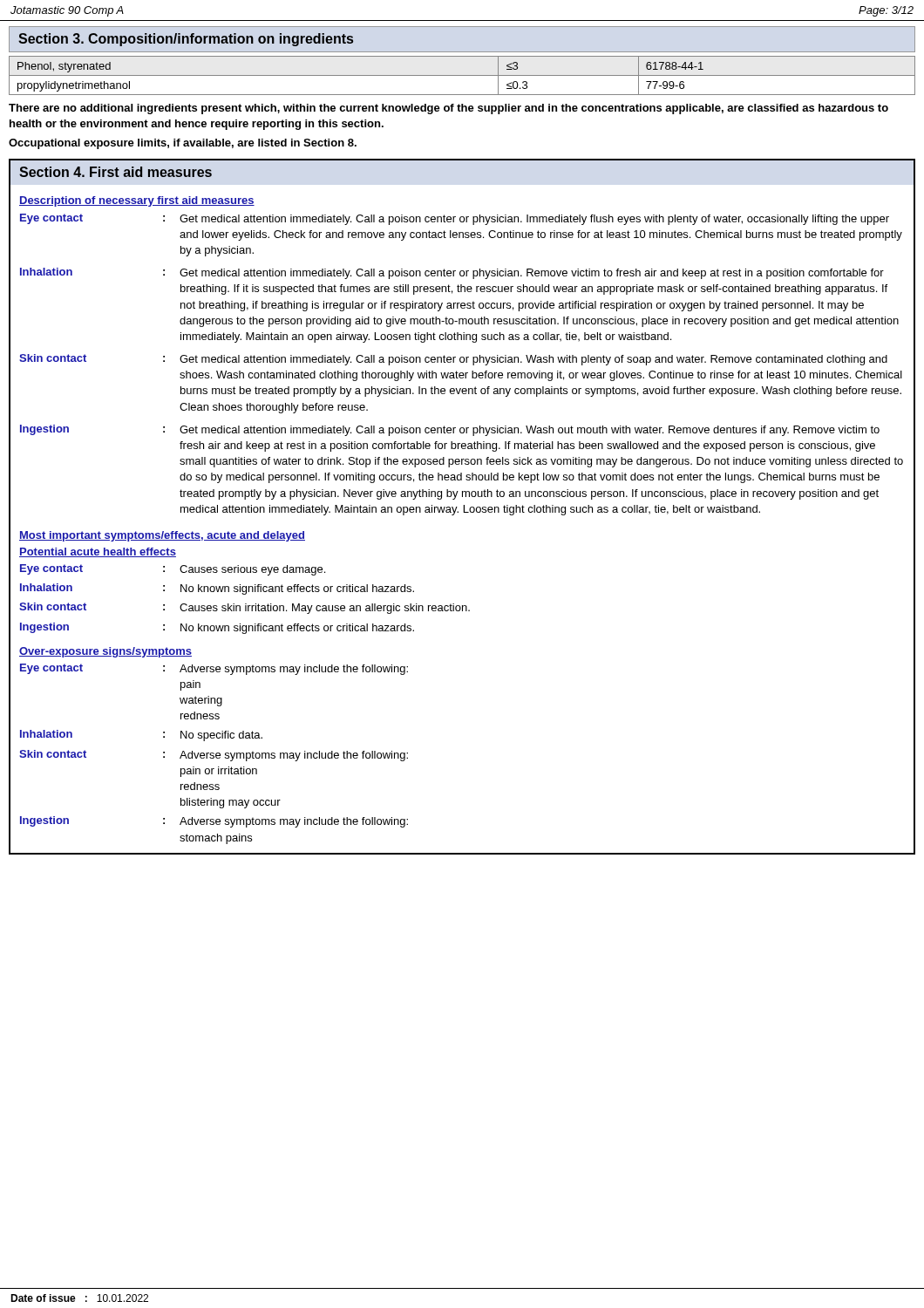Viewport: 924px width, 1308px height.
Task: Locate the list item containing "stomach pains"
Action: pyautogui.click(x=216, y=837)
